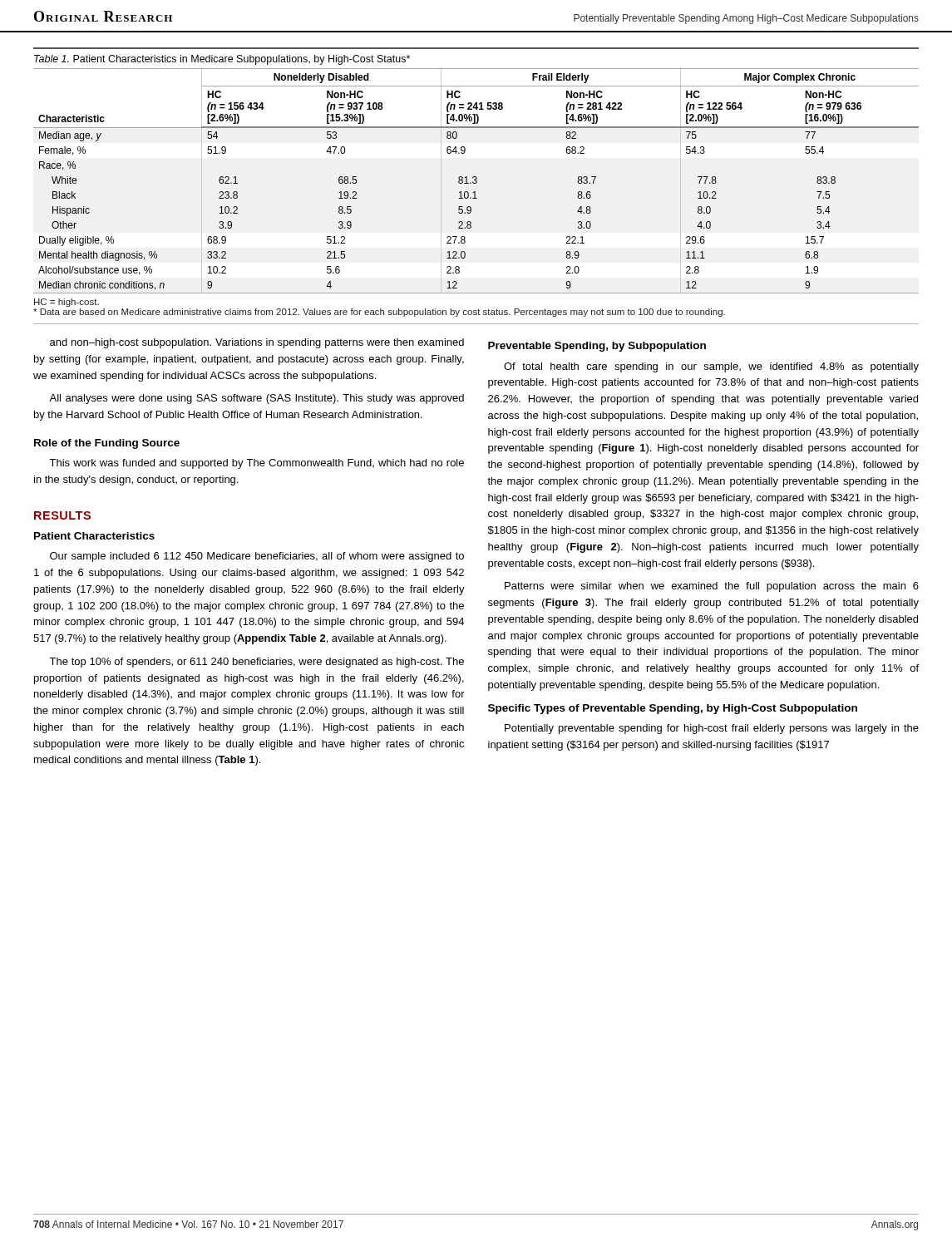Select a footnote
952x1247 pixels.
pyautogui.click(x=379, y=307)
